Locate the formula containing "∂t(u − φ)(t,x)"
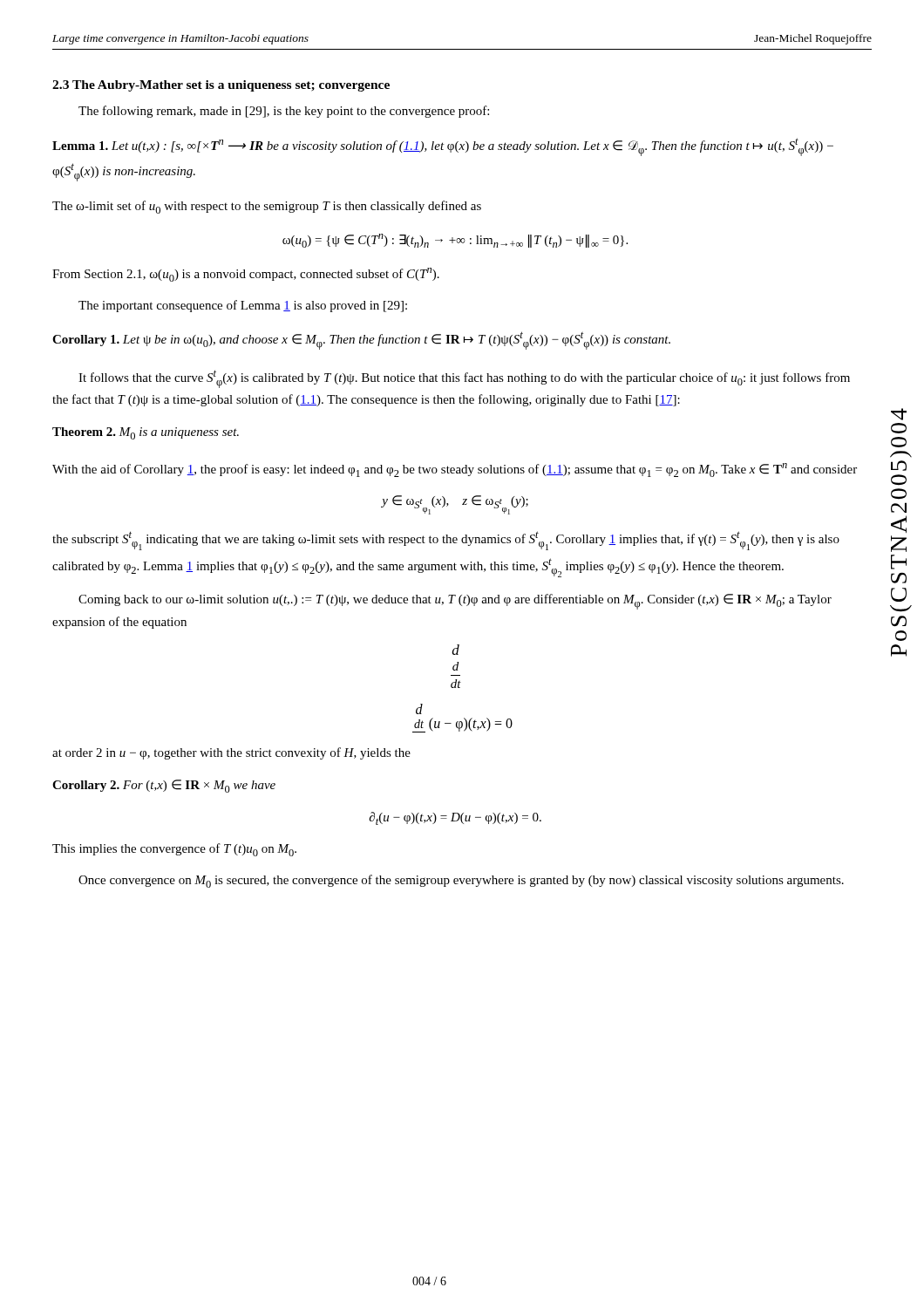This screenshot has height=1308, width=924. [455, 819]
